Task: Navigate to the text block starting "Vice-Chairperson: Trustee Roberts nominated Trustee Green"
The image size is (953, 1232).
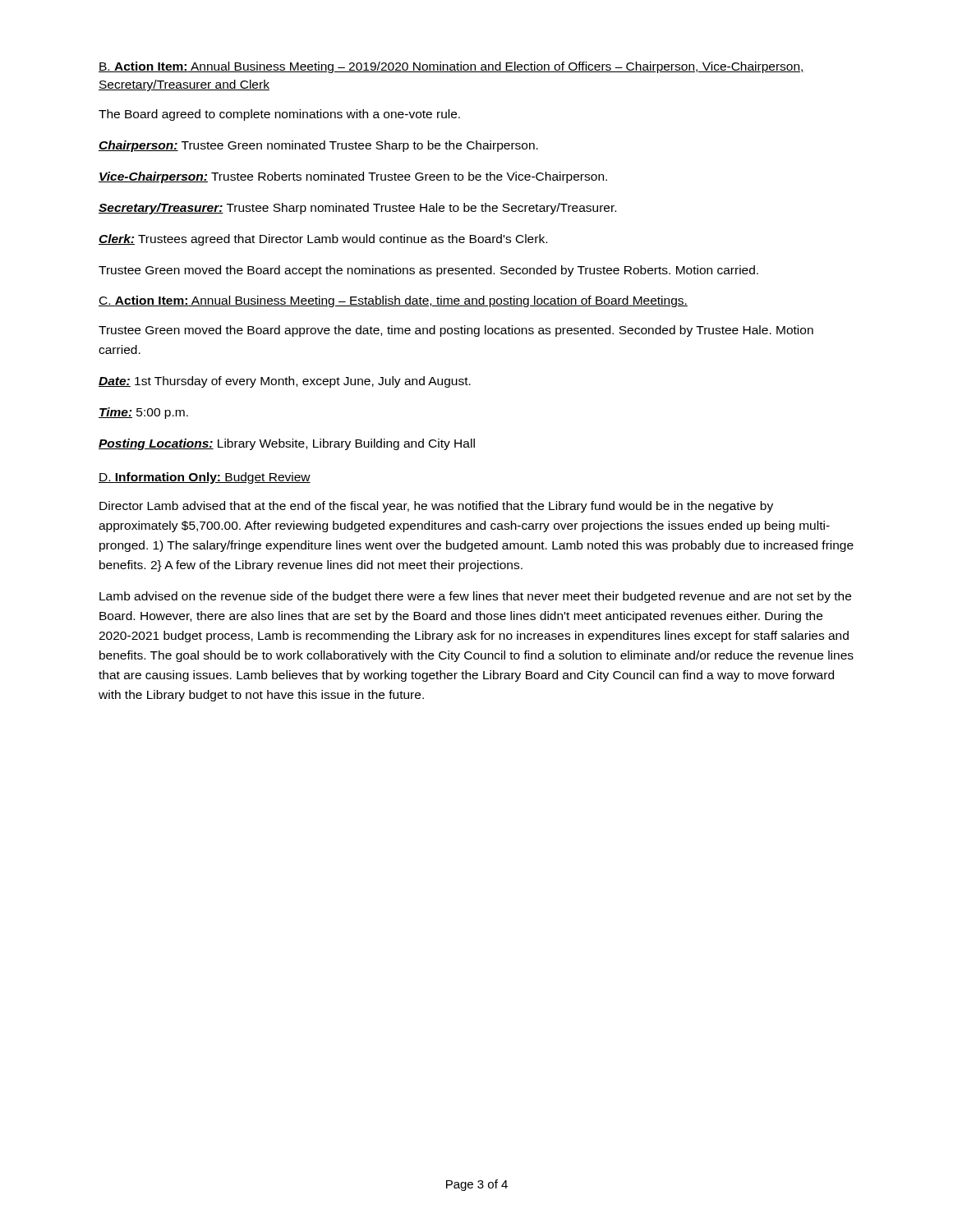Action: point(353,176)
